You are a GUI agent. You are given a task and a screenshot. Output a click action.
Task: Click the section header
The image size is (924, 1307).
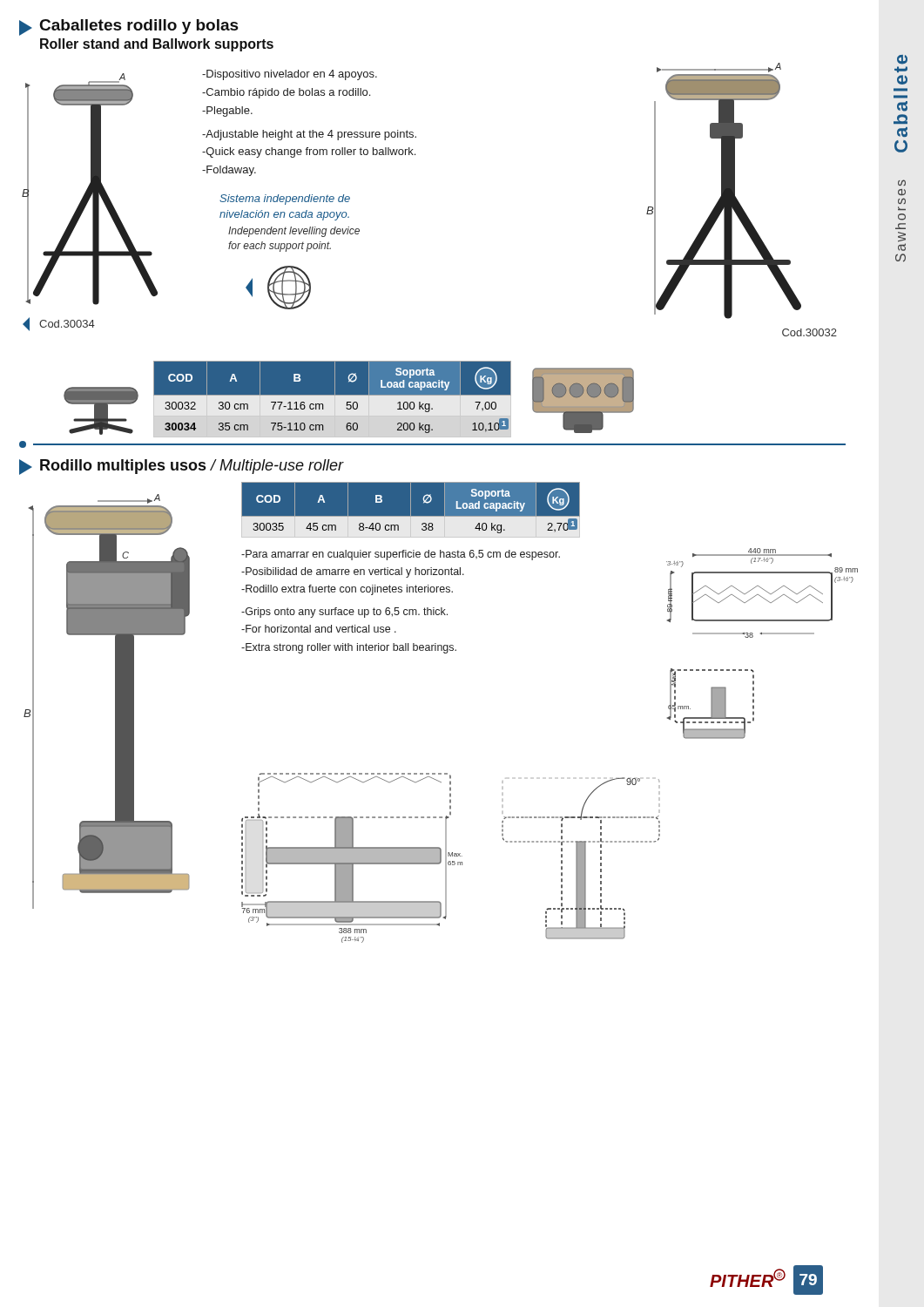pyautogui.click(x=181, y=466)
